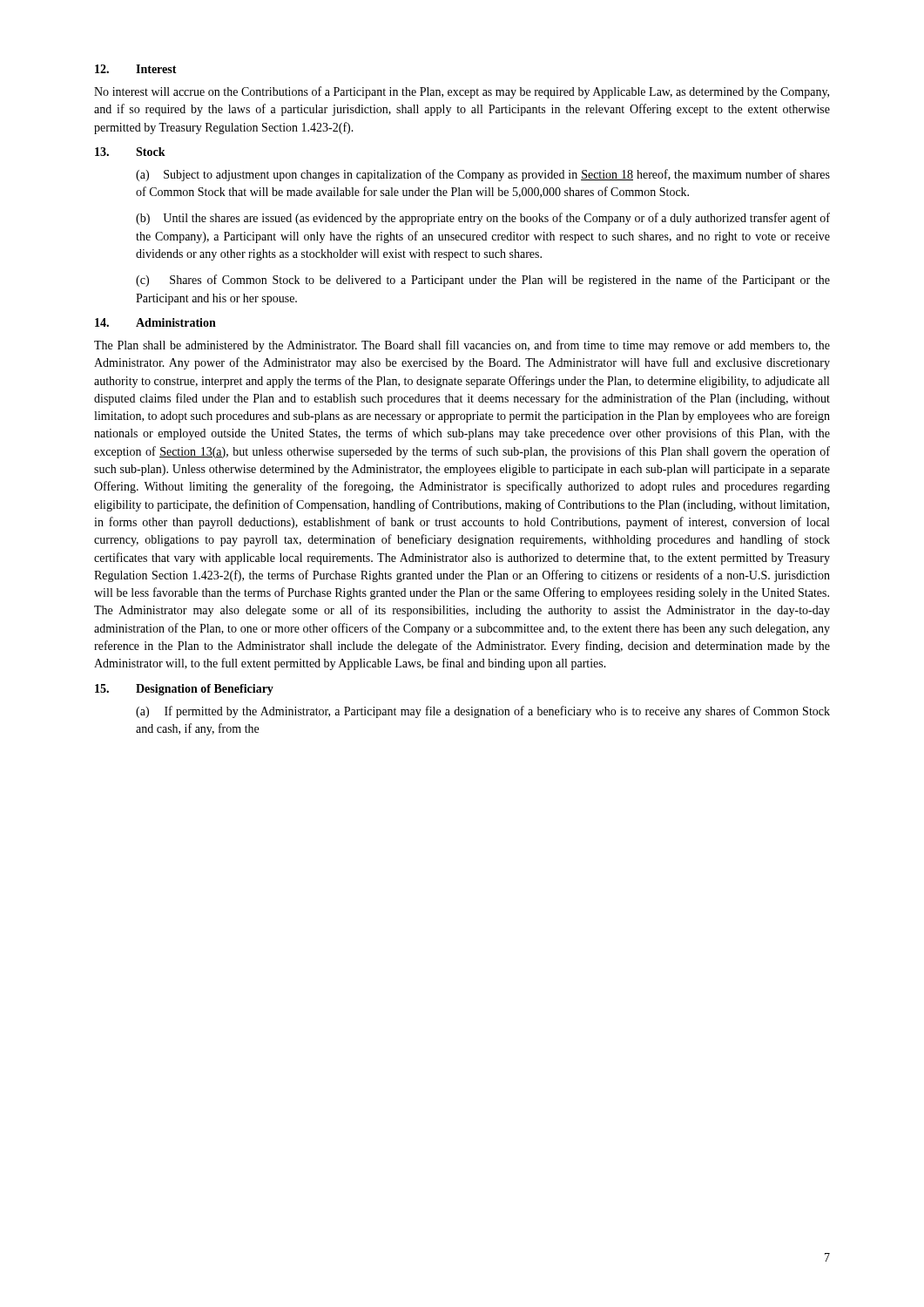
Task: Navigate to the element starting "14. Administration"
Action: 155,323
